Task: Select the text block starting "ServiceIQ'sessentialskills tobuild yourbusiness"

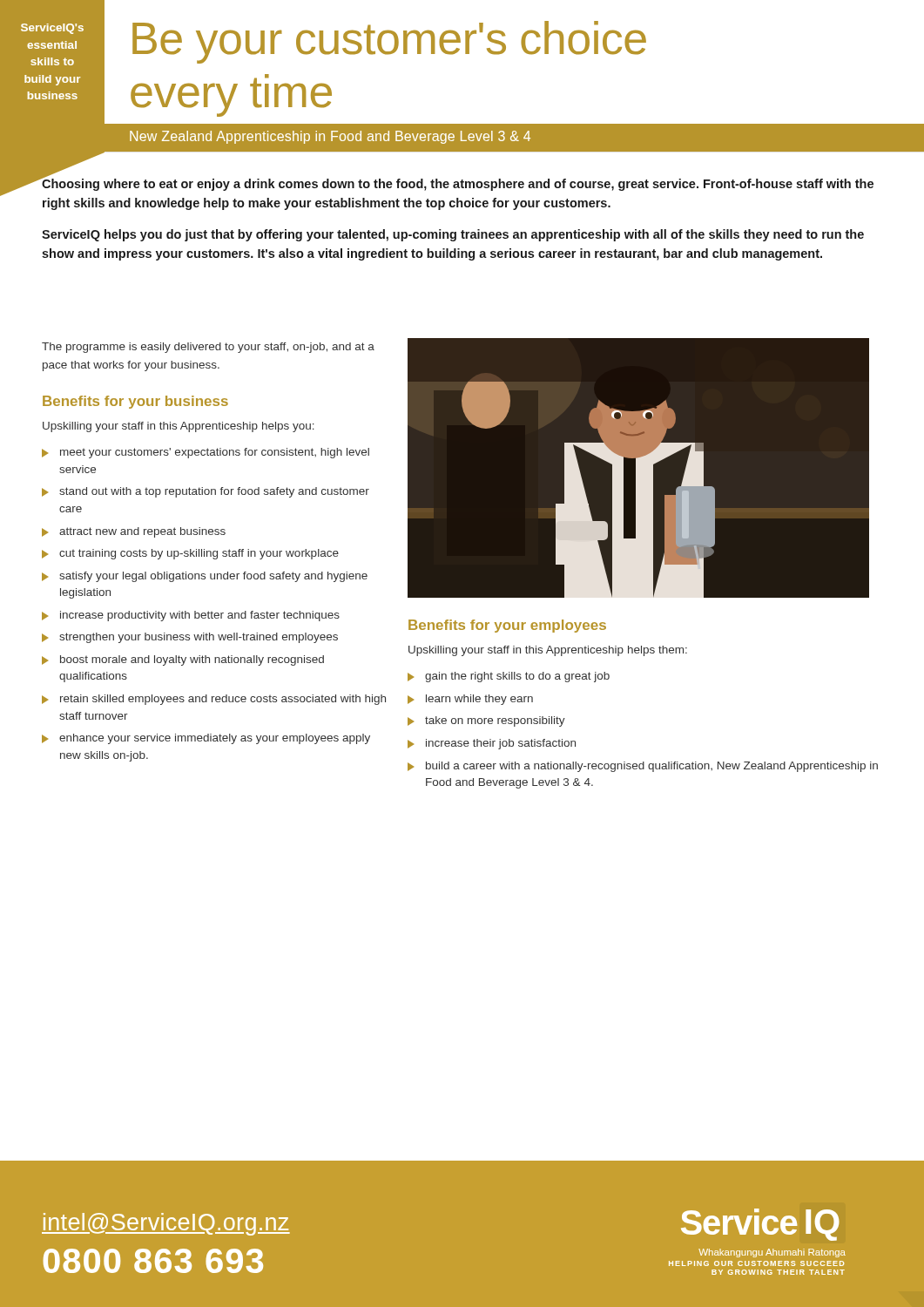Action: click(52, 62)
